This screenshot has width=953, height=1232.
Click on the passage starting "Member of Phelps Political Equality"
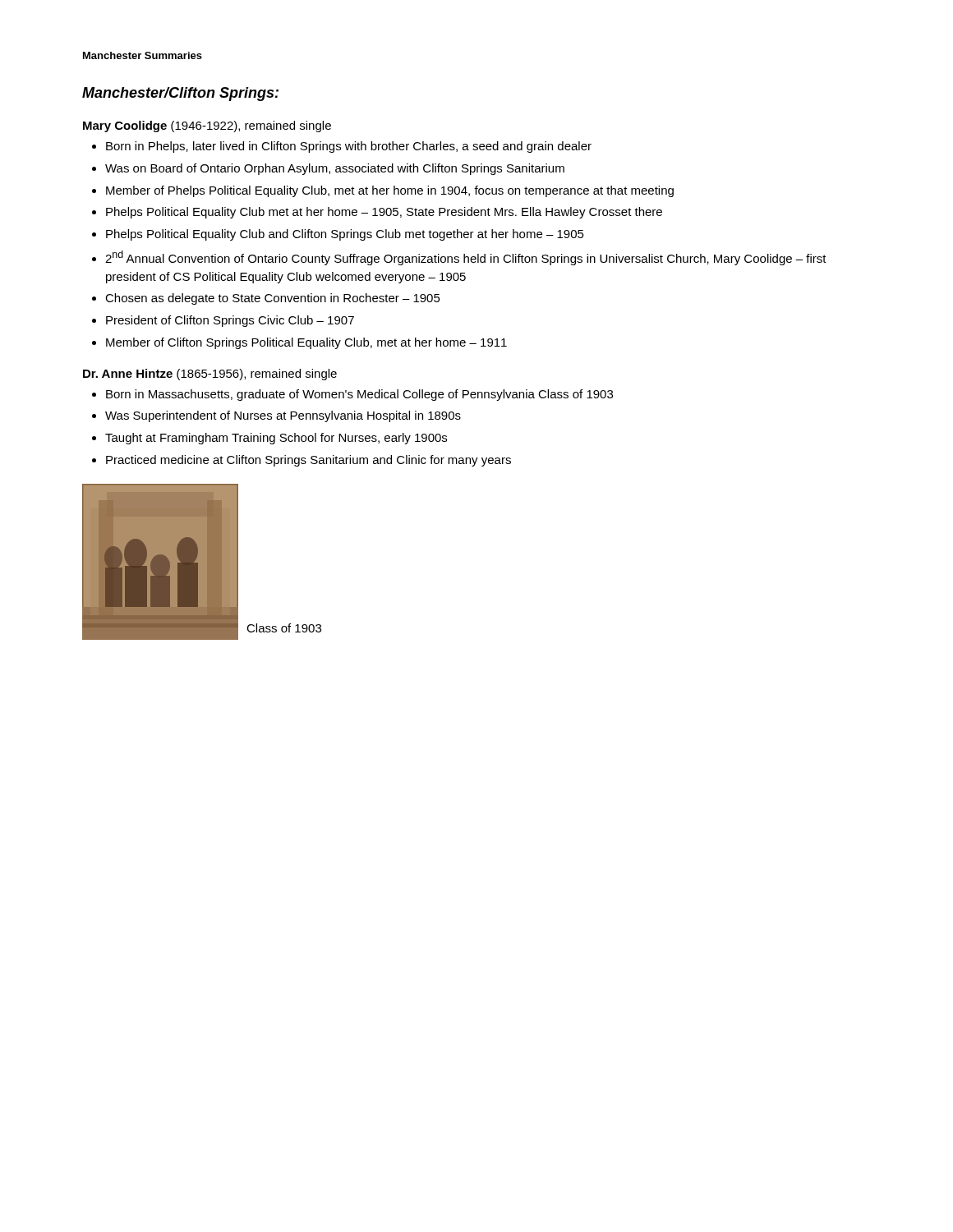click(x=390, y=190)
